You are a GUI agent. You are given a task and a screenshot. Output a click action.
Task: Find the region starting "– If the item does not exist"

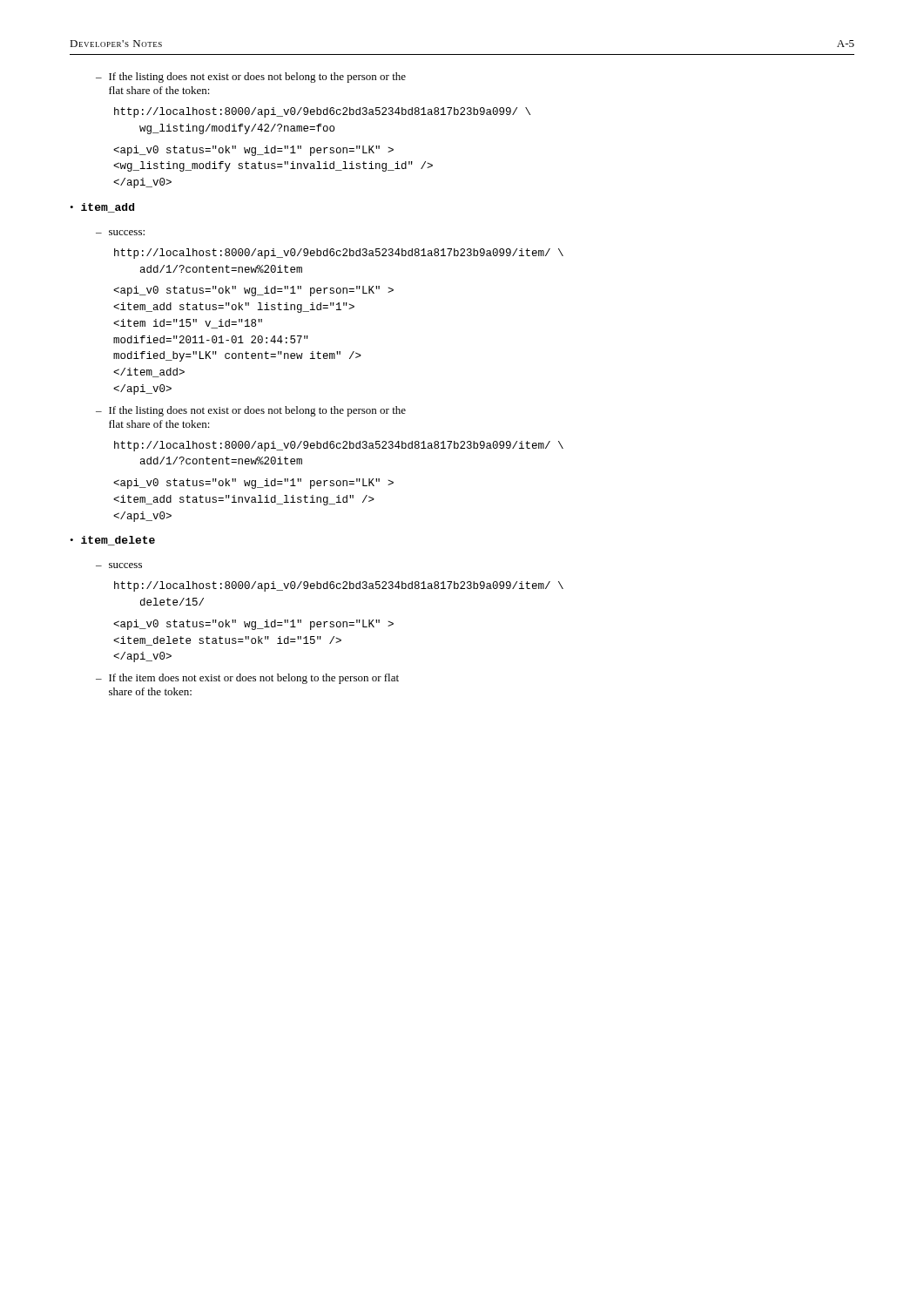pyautogui.click(x=247, y=679)
